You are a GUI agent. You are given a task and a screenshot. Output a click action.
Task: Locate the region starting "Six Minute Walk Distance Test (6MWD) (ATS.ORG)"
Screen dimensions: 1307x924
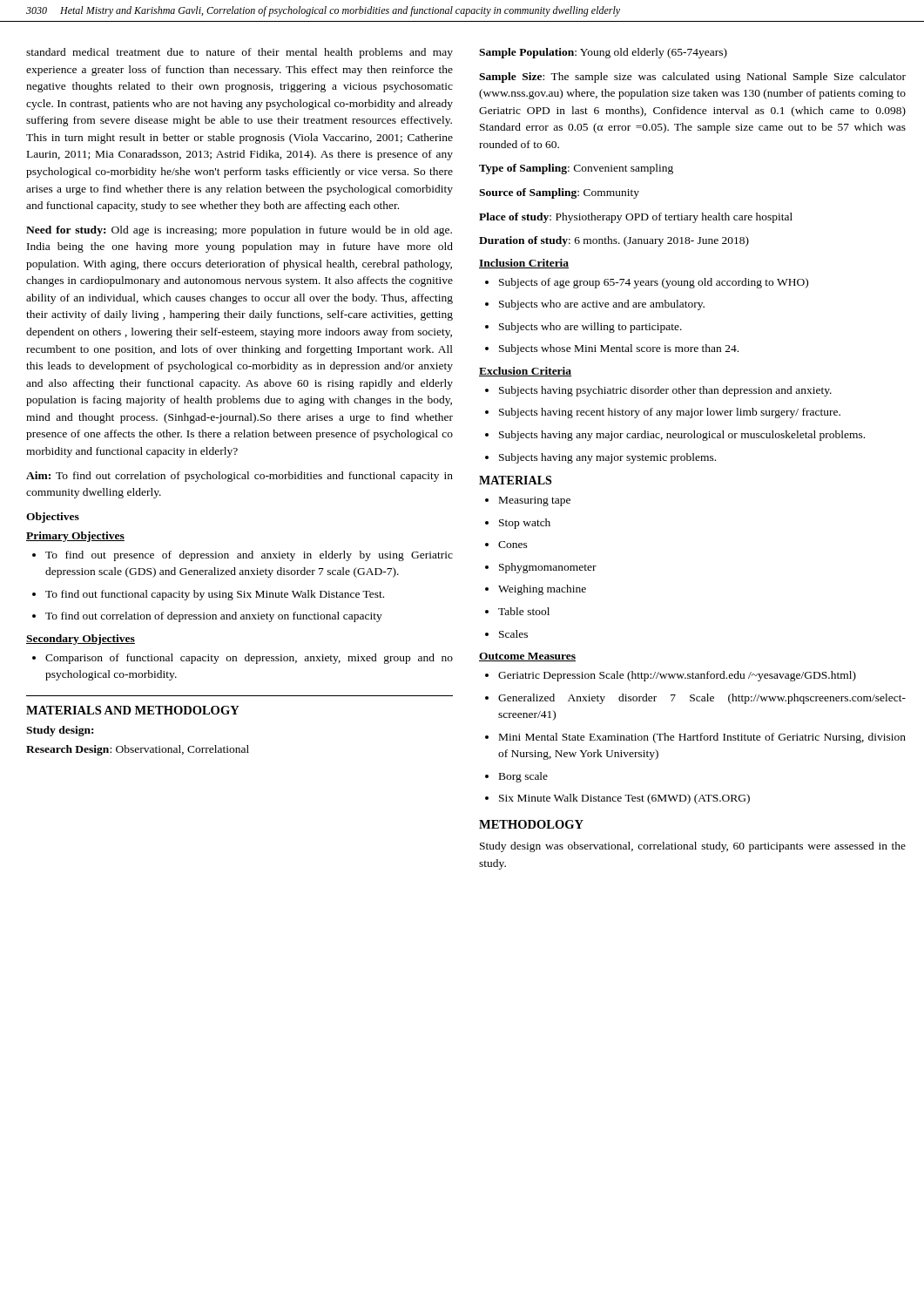coord(692,798)
